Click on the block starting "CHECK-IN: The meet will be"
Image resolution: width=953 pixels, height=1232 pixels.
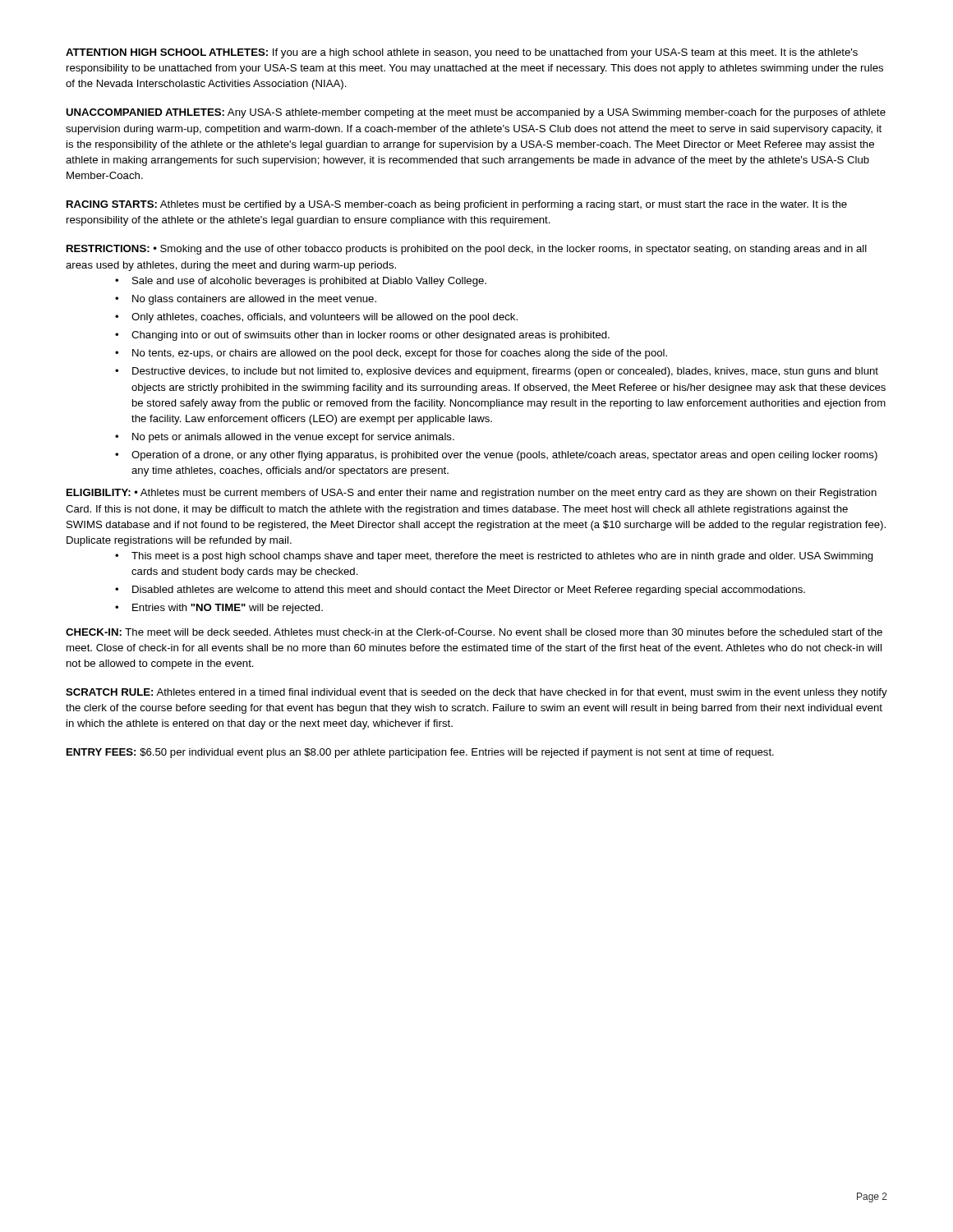[x=474, y=647]
